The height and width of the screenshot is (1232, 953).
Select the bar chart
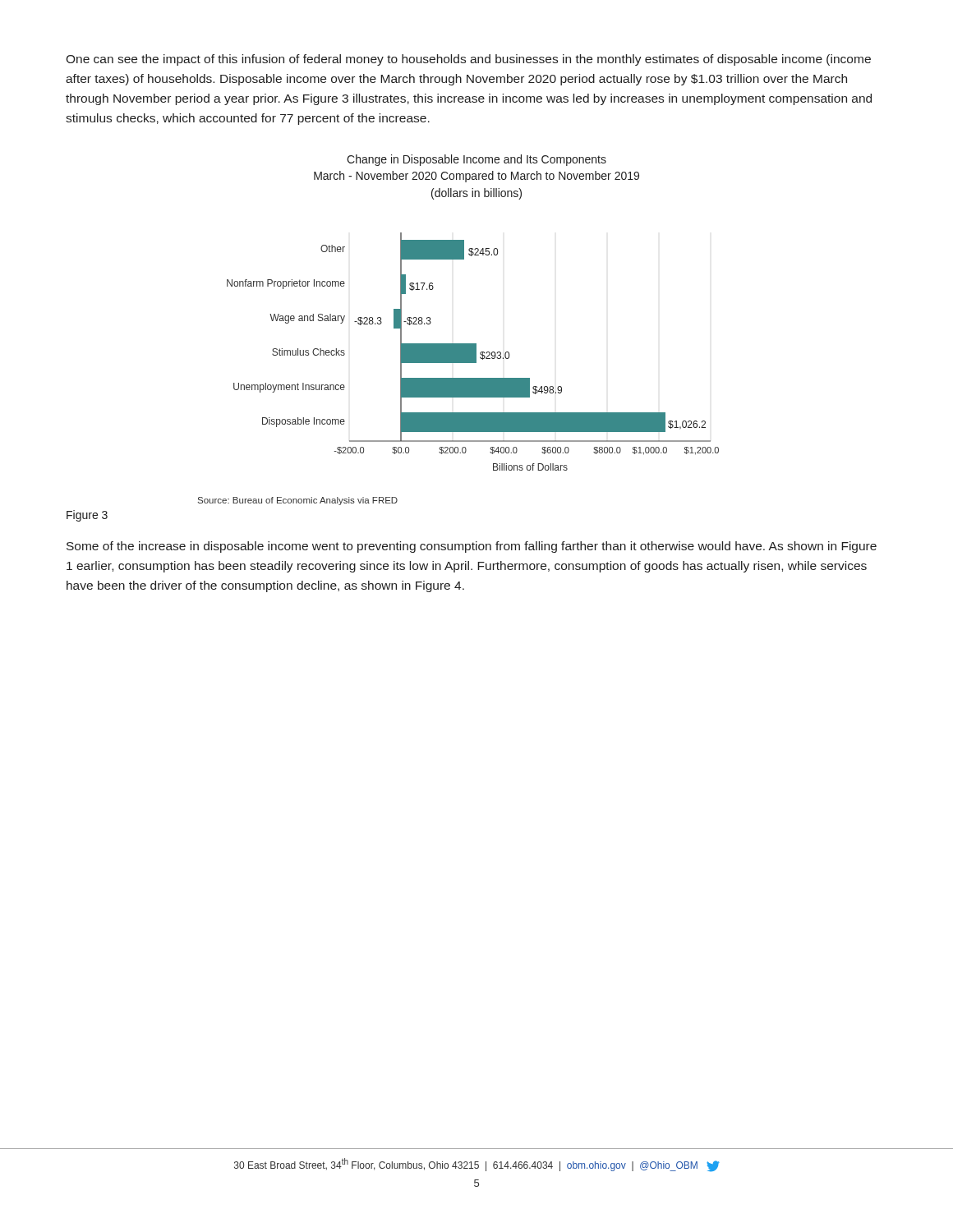pos(476,328)
